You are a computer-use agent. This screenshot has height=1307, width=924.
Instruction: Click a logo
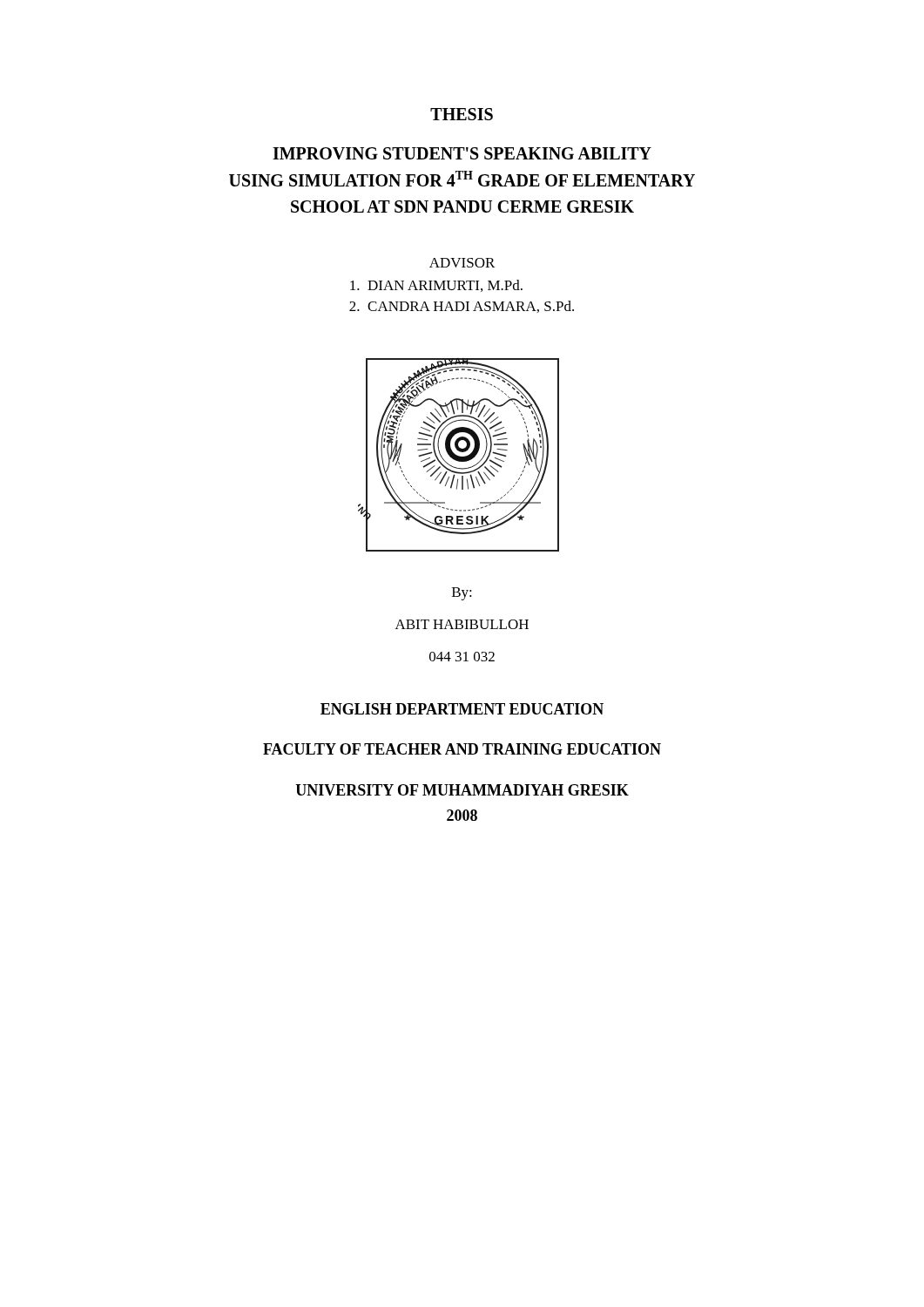point(462,456)
